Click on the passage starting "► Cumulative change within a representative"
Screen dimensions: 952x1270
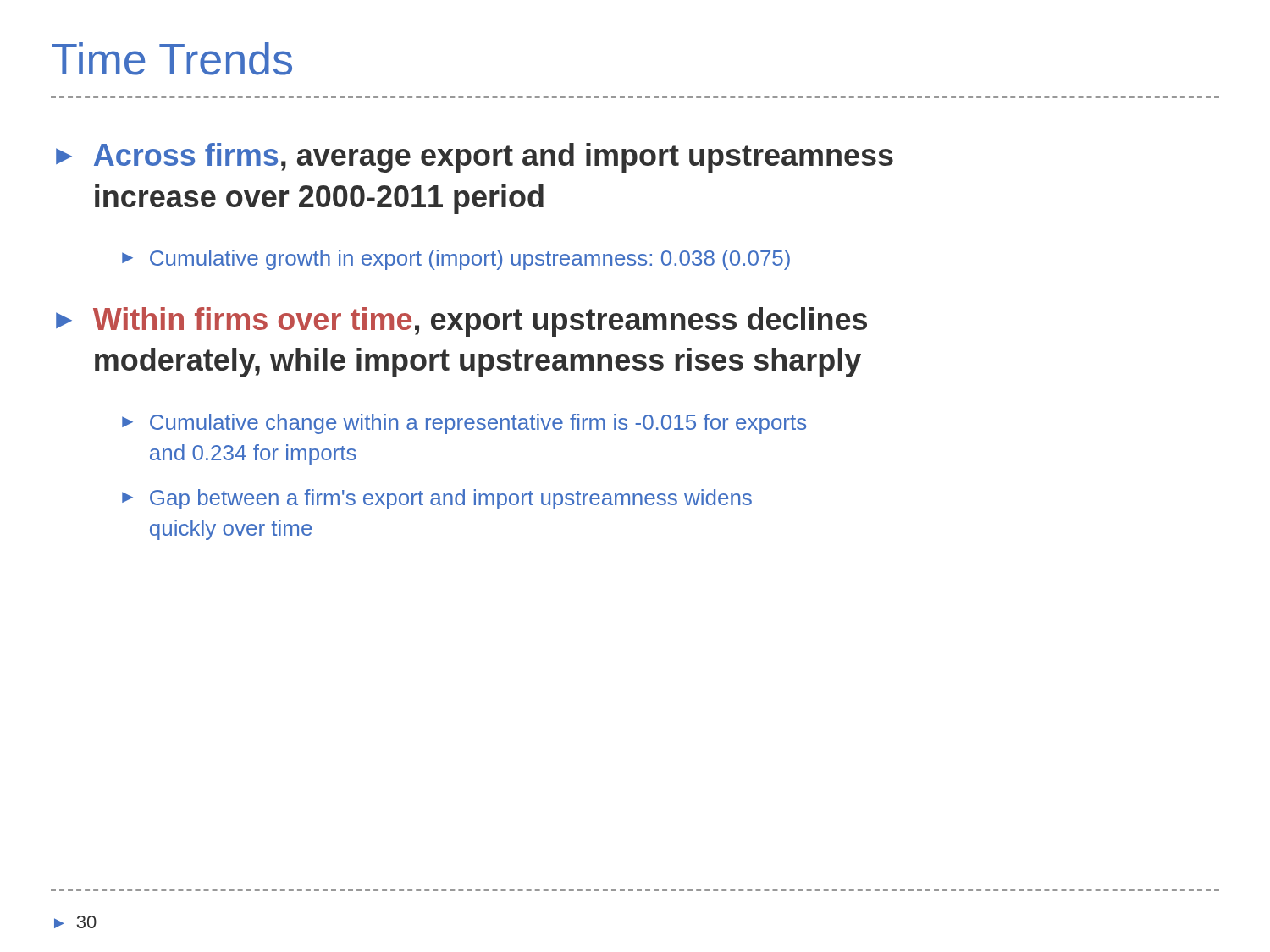463,438
